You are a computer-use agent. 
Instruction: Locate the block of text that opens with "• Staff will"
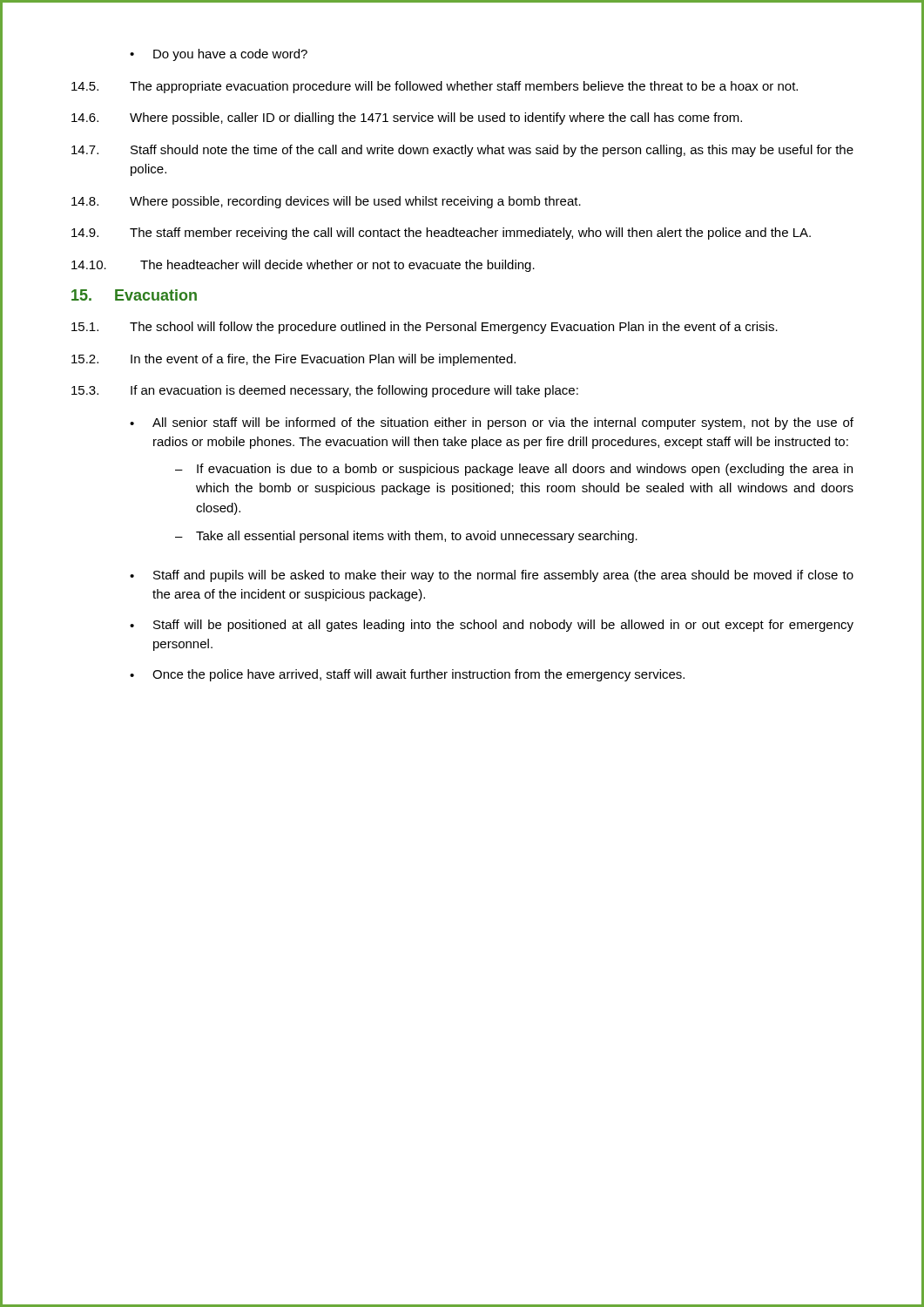click(x=492, y=634)
